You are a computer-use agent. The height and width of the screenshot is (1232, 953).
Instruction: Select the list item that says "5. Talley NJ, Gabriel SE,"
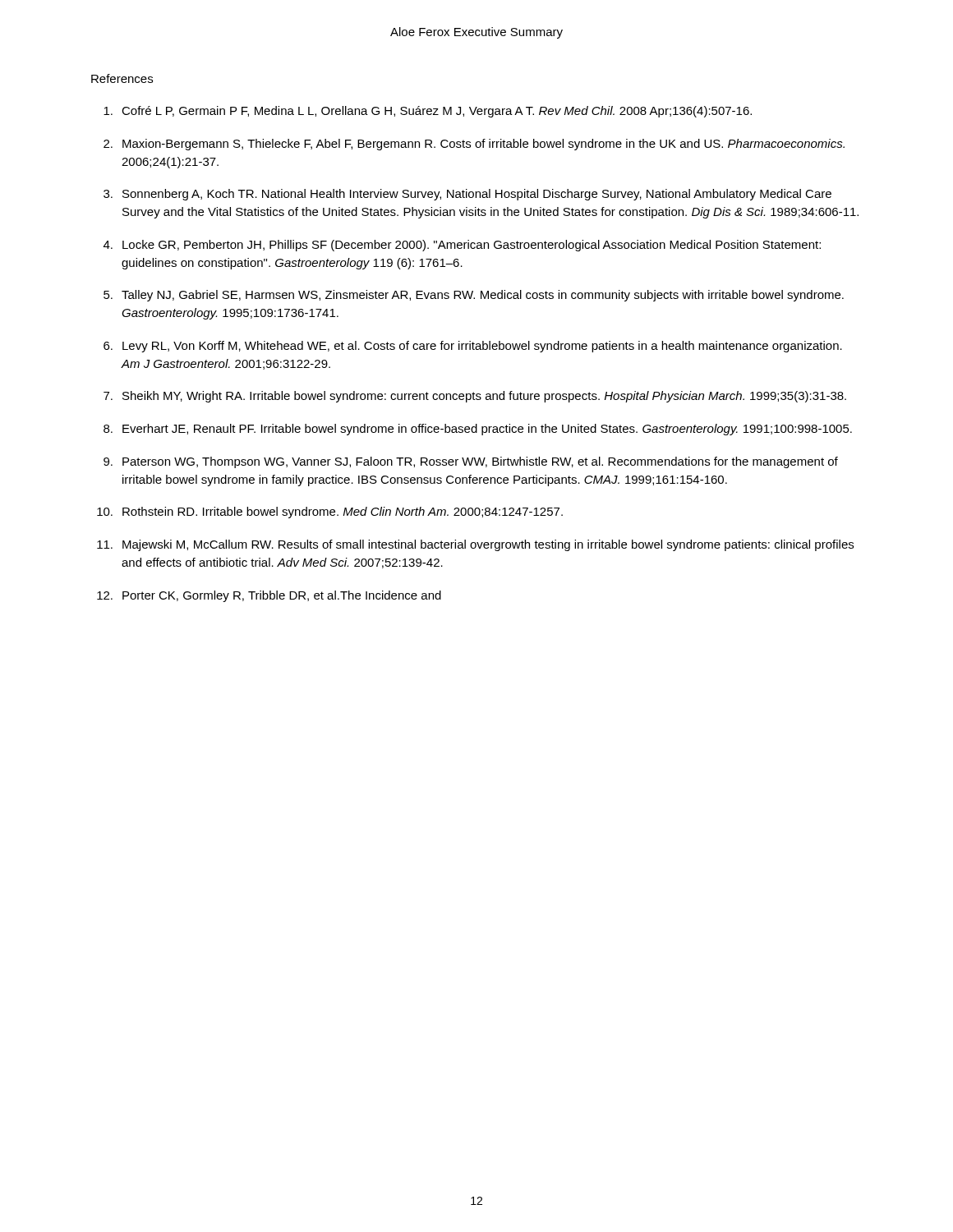(x=476, y=304)
